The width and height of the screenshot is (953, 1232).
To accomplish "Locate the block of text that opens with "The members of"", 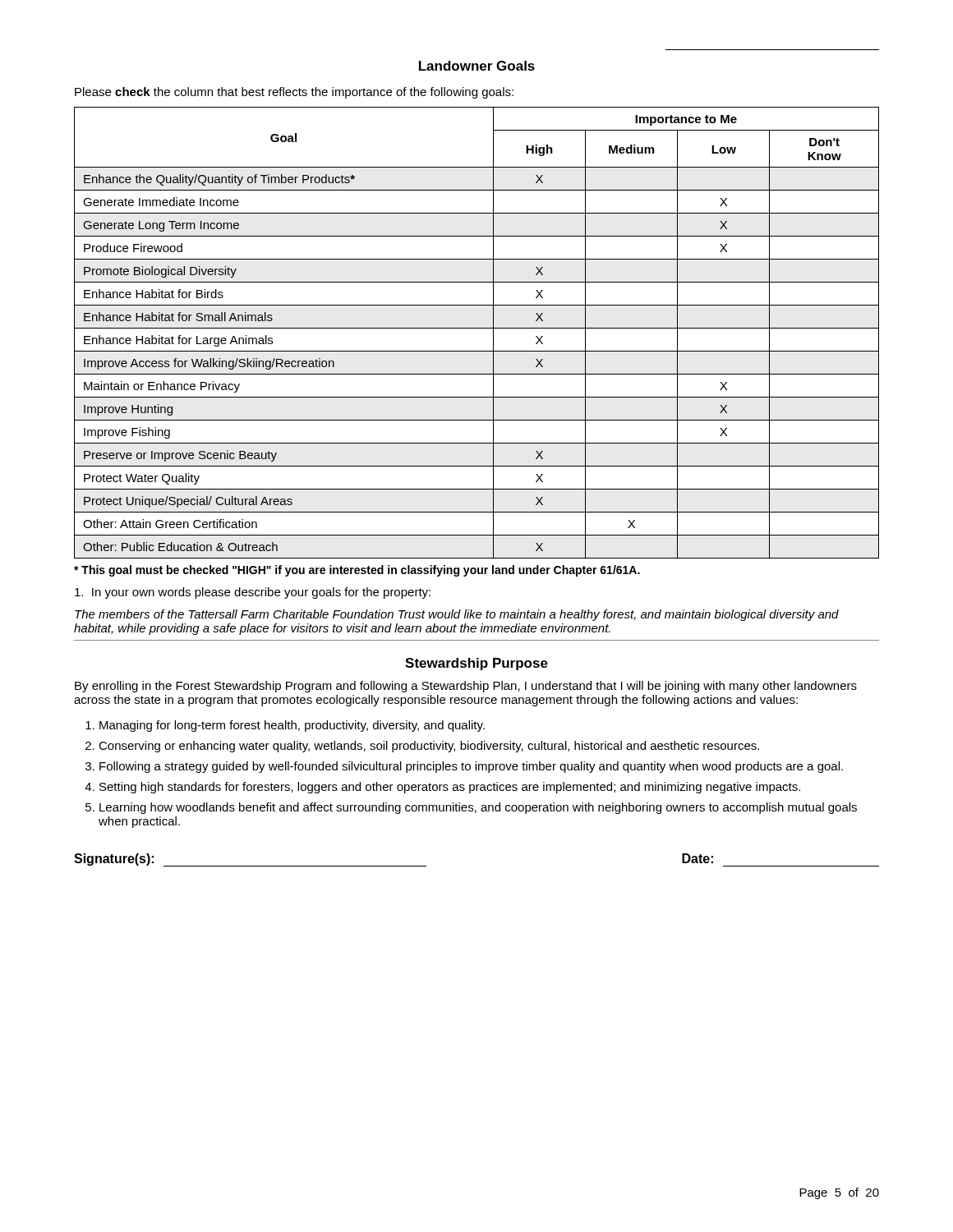I will click(x=456, y=621).
